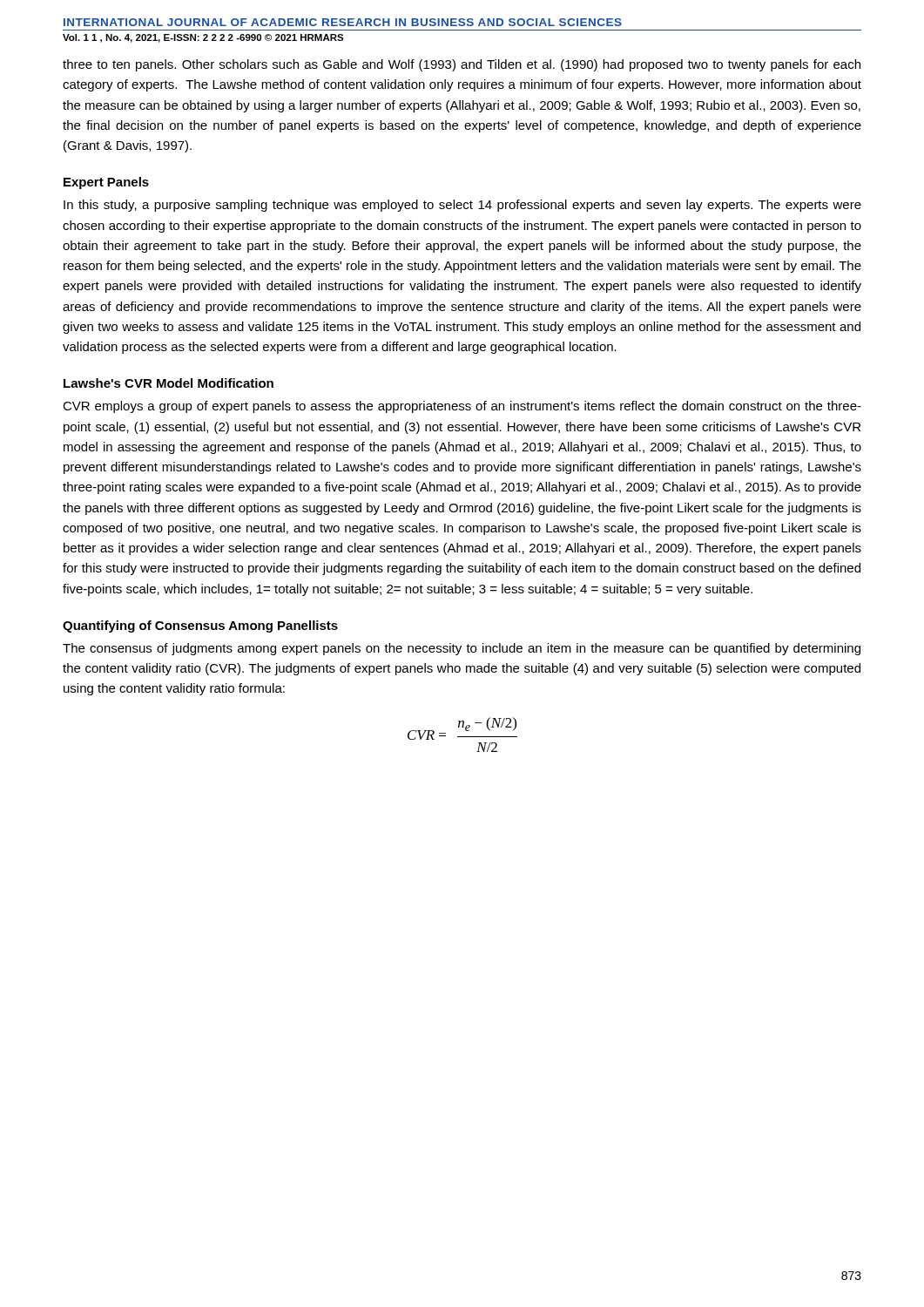The width and height of the screenshot is (924, 1307).
Task: Where is the formula that starts "CVR = ne"?
Action: pos(462,735)
